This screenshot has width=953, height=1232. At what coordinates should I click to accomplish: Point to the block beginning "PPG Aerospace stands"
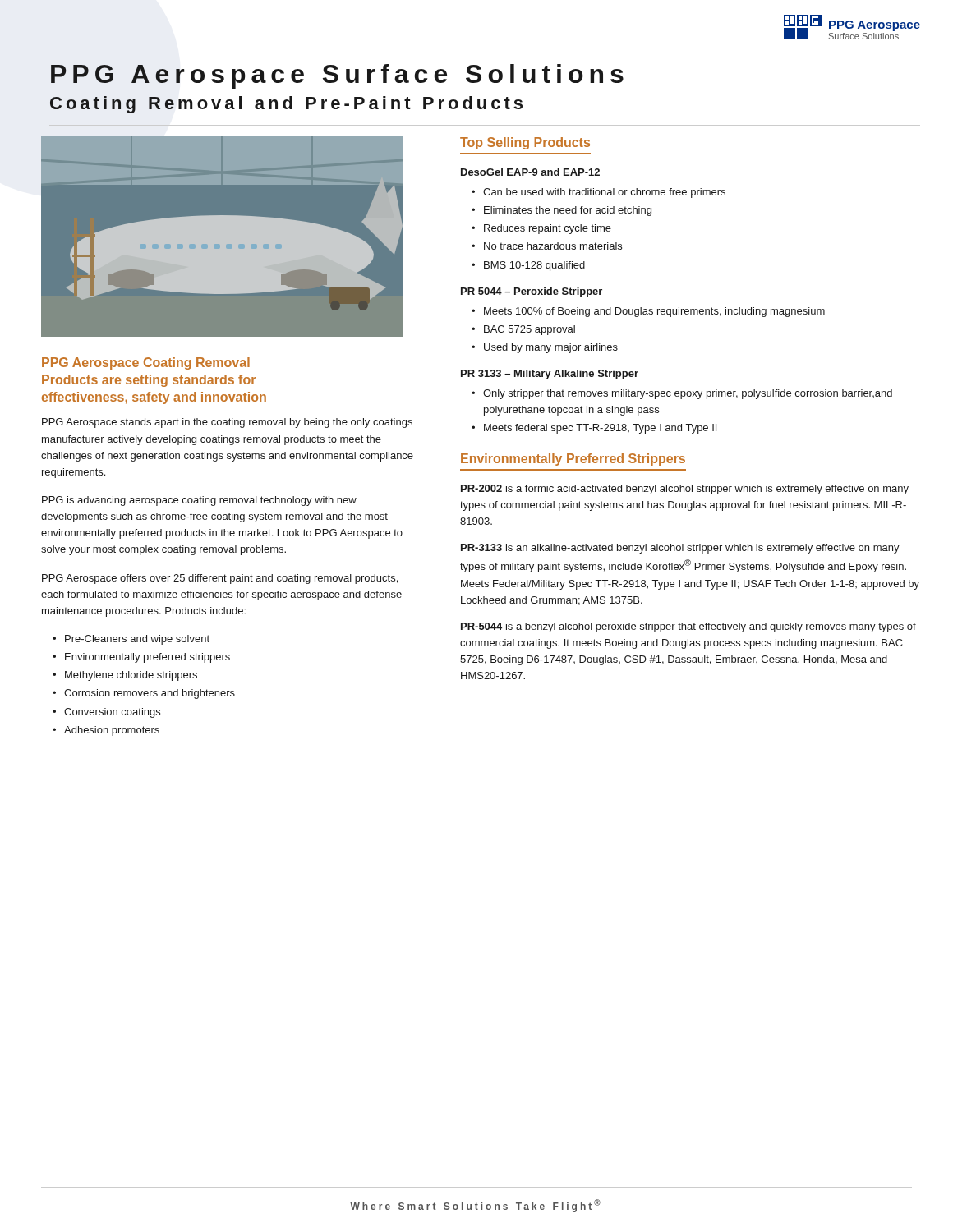point(227,447)
